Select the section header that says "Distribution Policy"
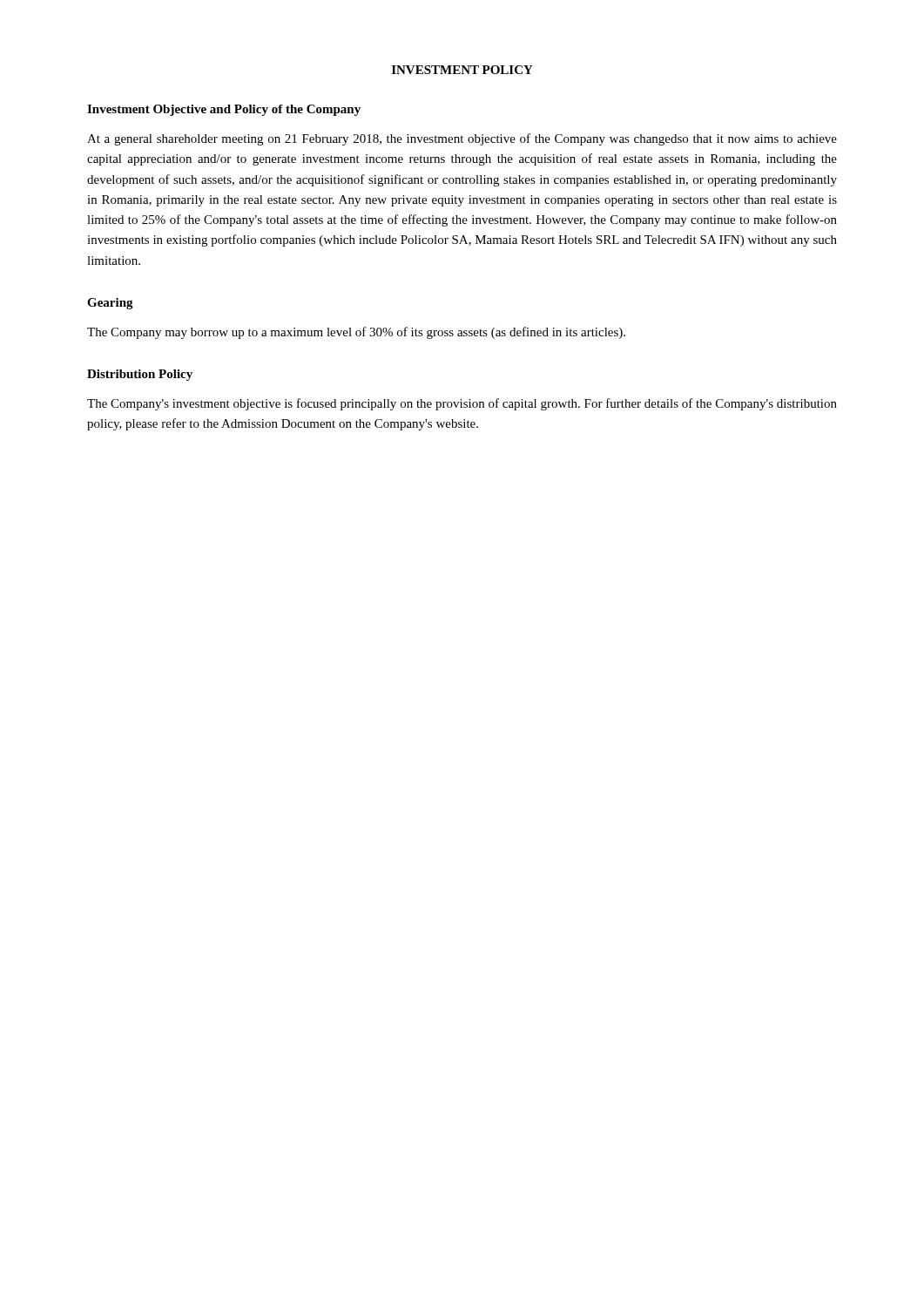This screenshot has height=1307, width=924. [140, 374]
